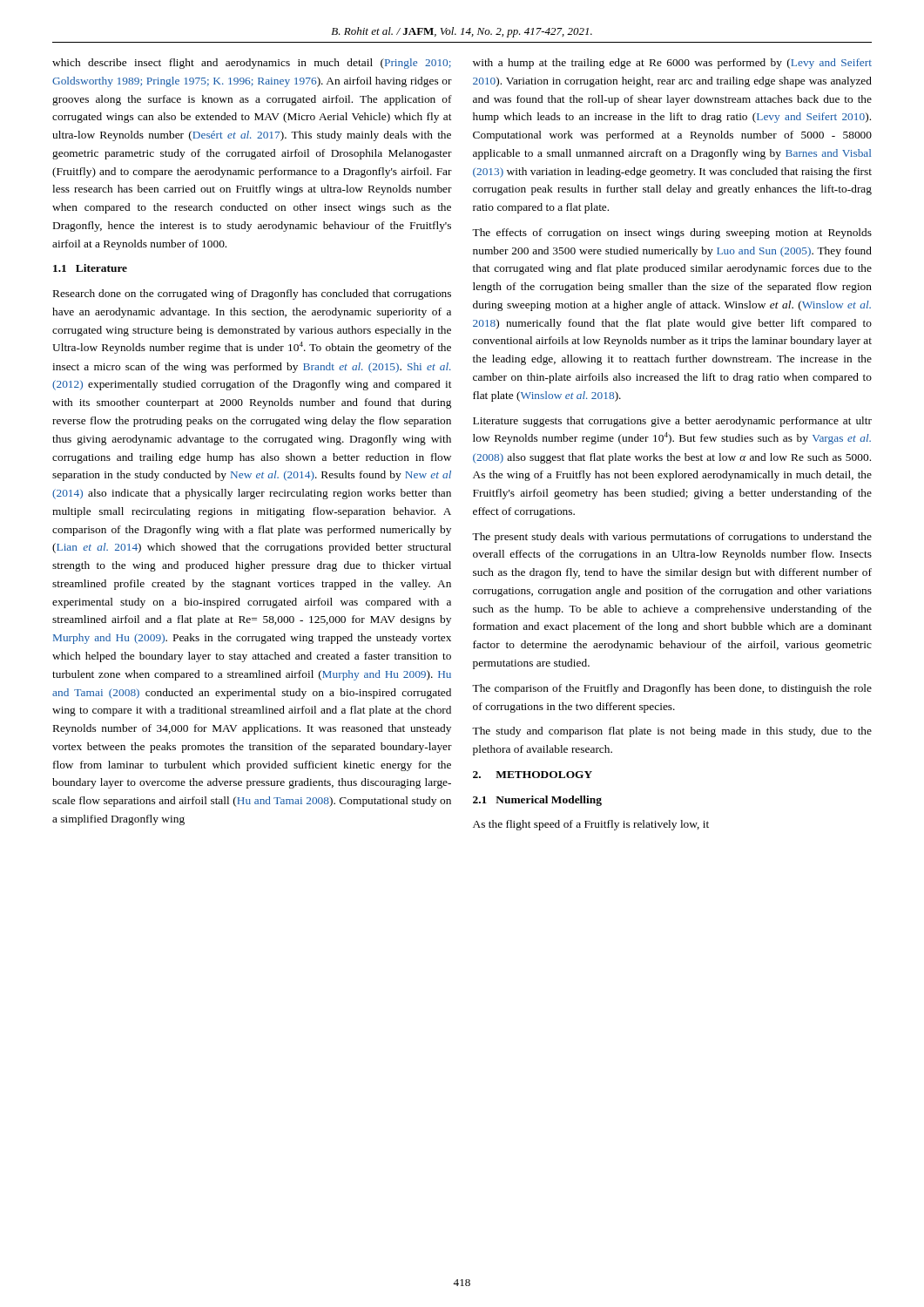Find the element starting "Research done on the corrugated"

coord(252,557)
